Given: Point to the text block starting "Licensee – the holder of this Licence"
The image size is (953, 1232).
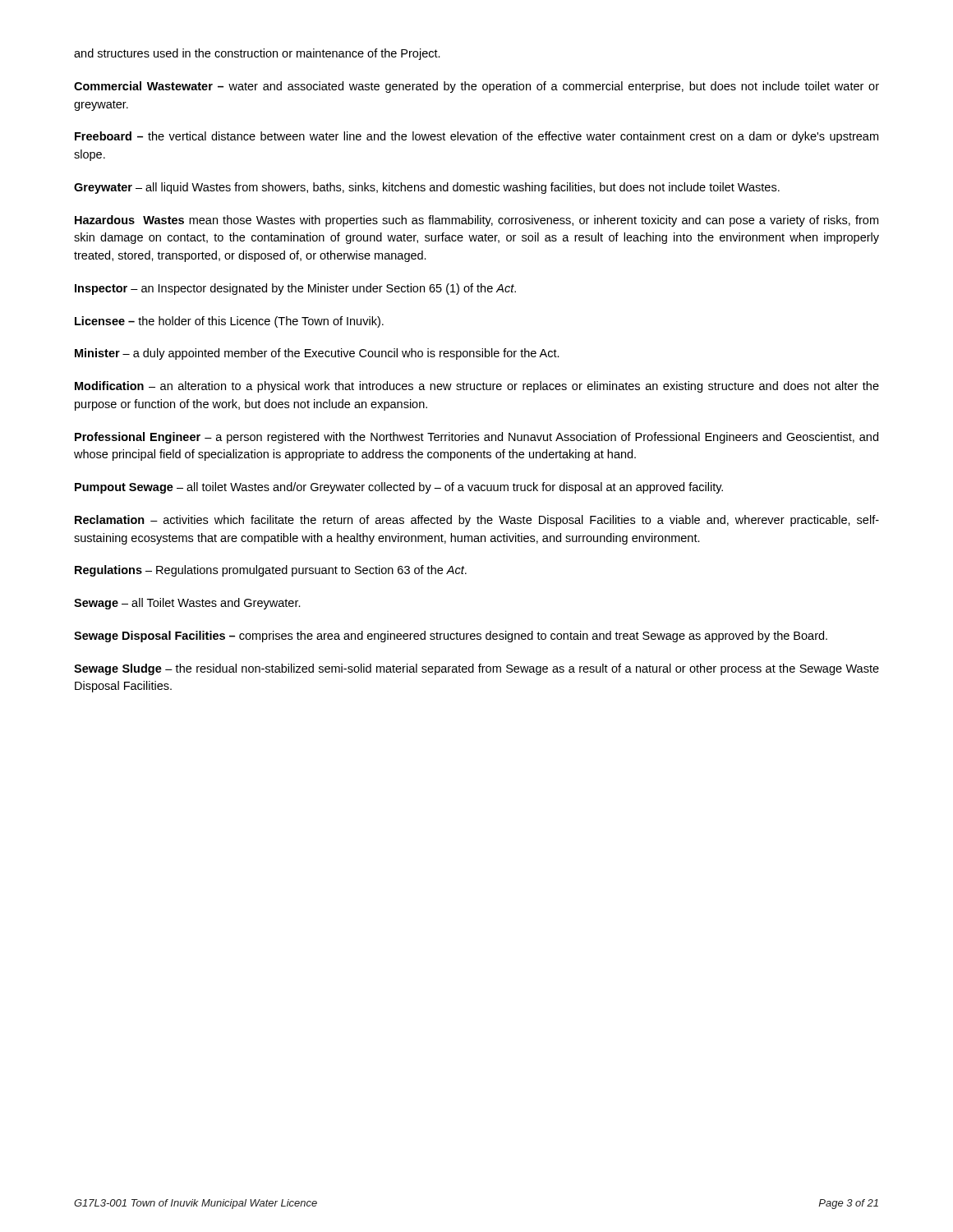Looking at the screenshot, I should [x=229, y=321].
